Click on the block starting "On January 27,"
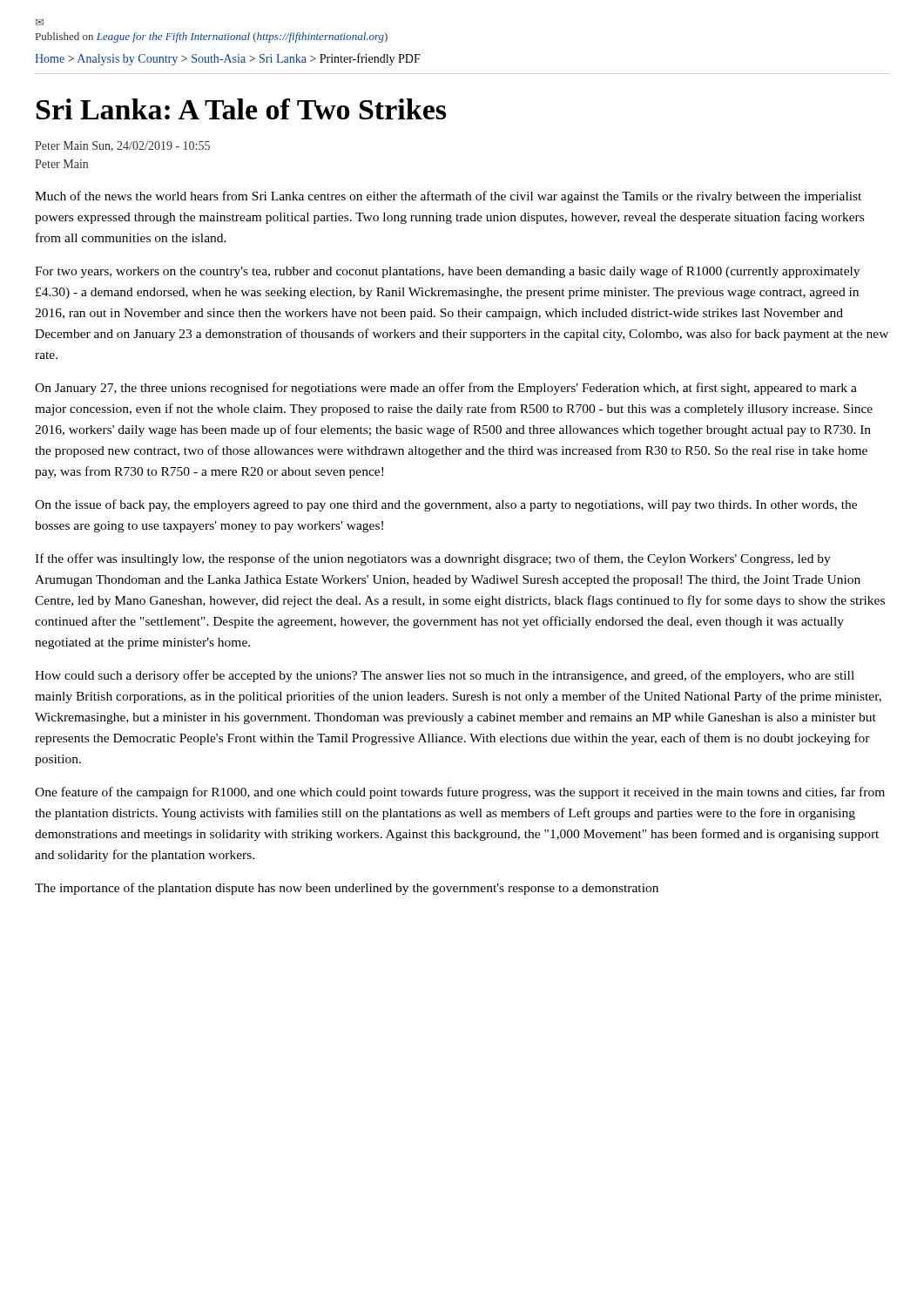 454,429
